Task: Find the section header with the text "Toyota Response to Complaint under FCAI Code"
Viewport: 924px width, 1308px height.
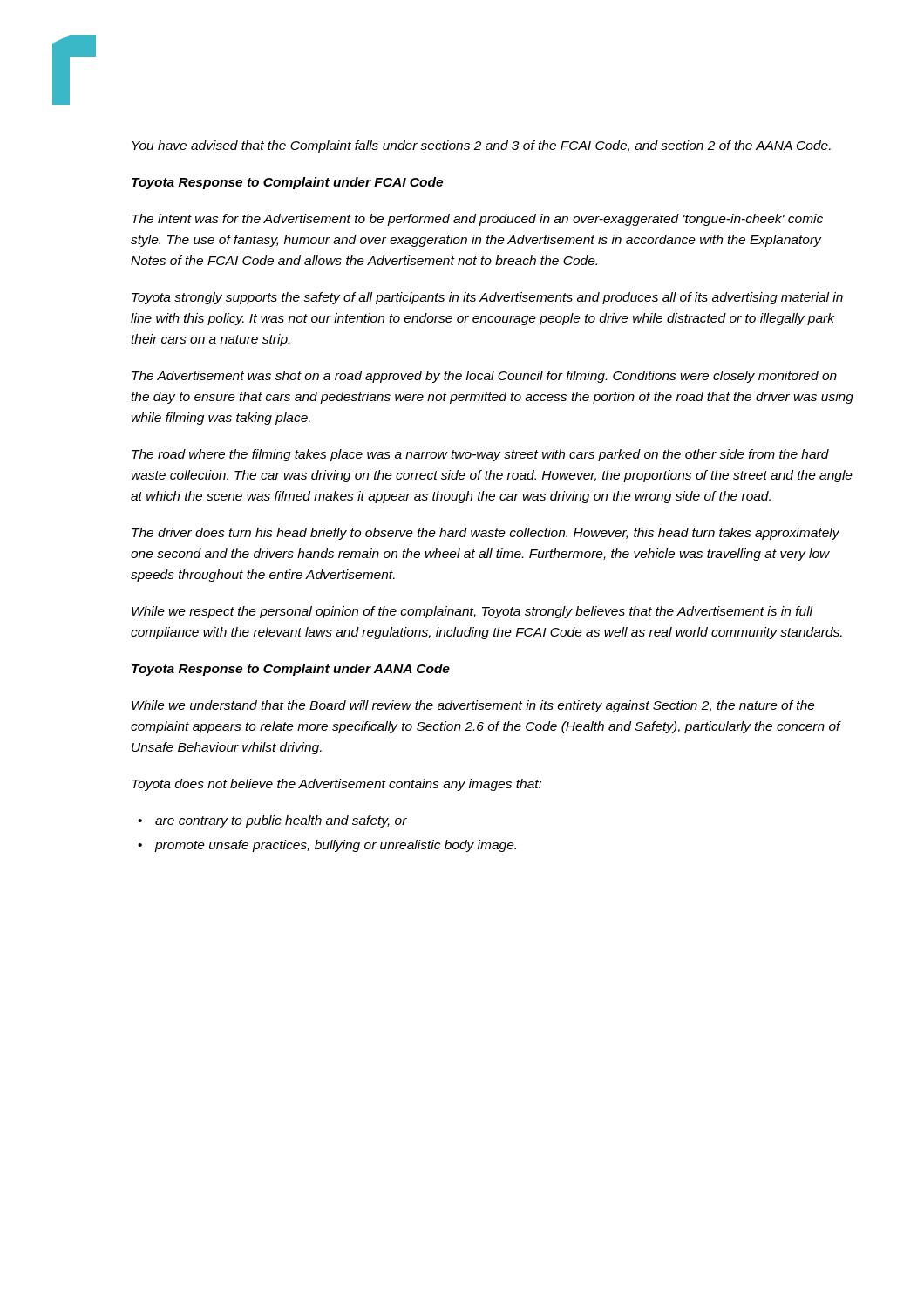Action: click(287, 183)
